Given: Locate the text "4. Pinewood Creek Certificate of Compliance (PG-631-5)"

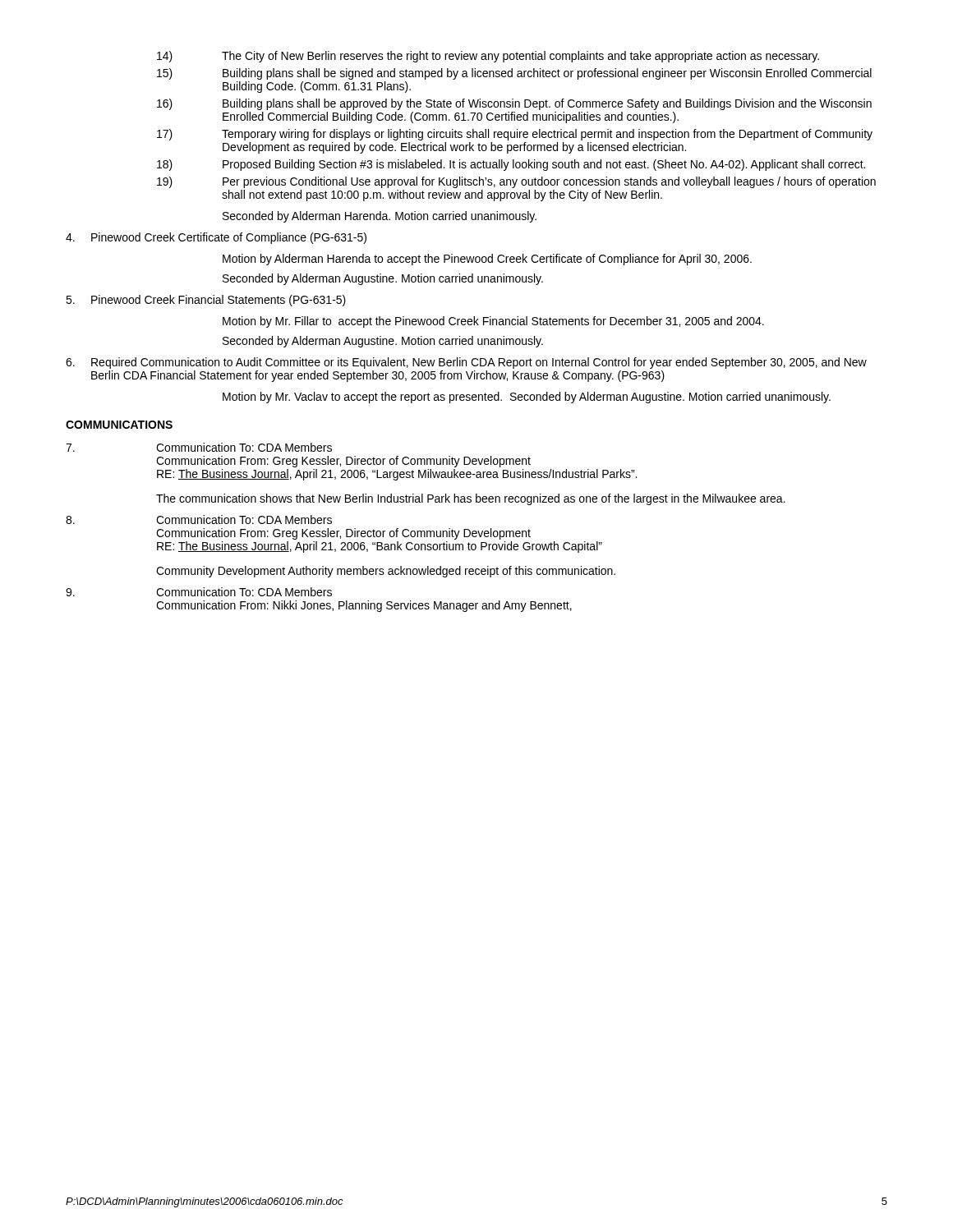Looking at the screenshot, I should [216, 238].
